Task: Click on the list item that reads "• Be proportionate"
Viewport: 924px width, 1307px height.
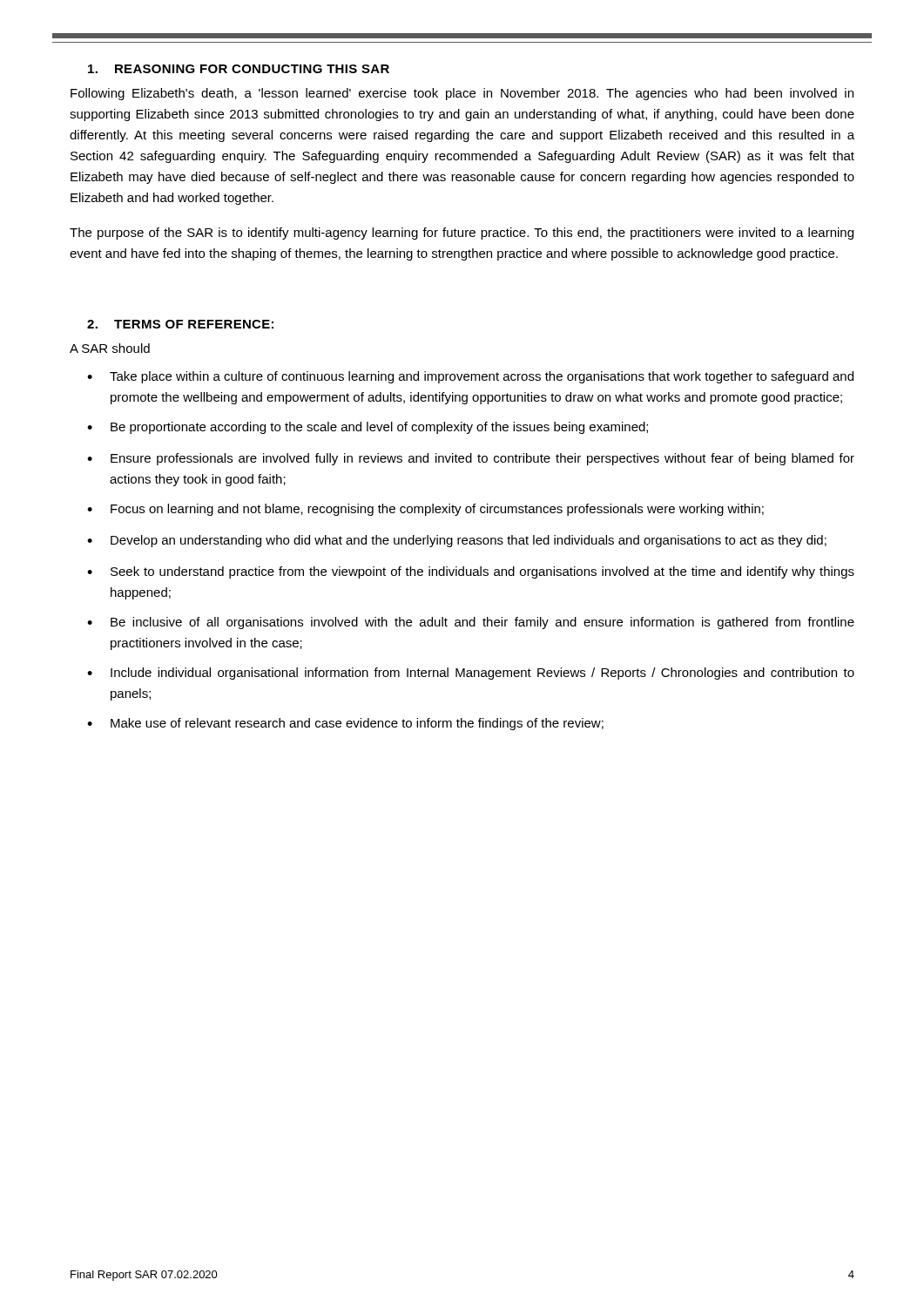Action: (x=471, y=428)
